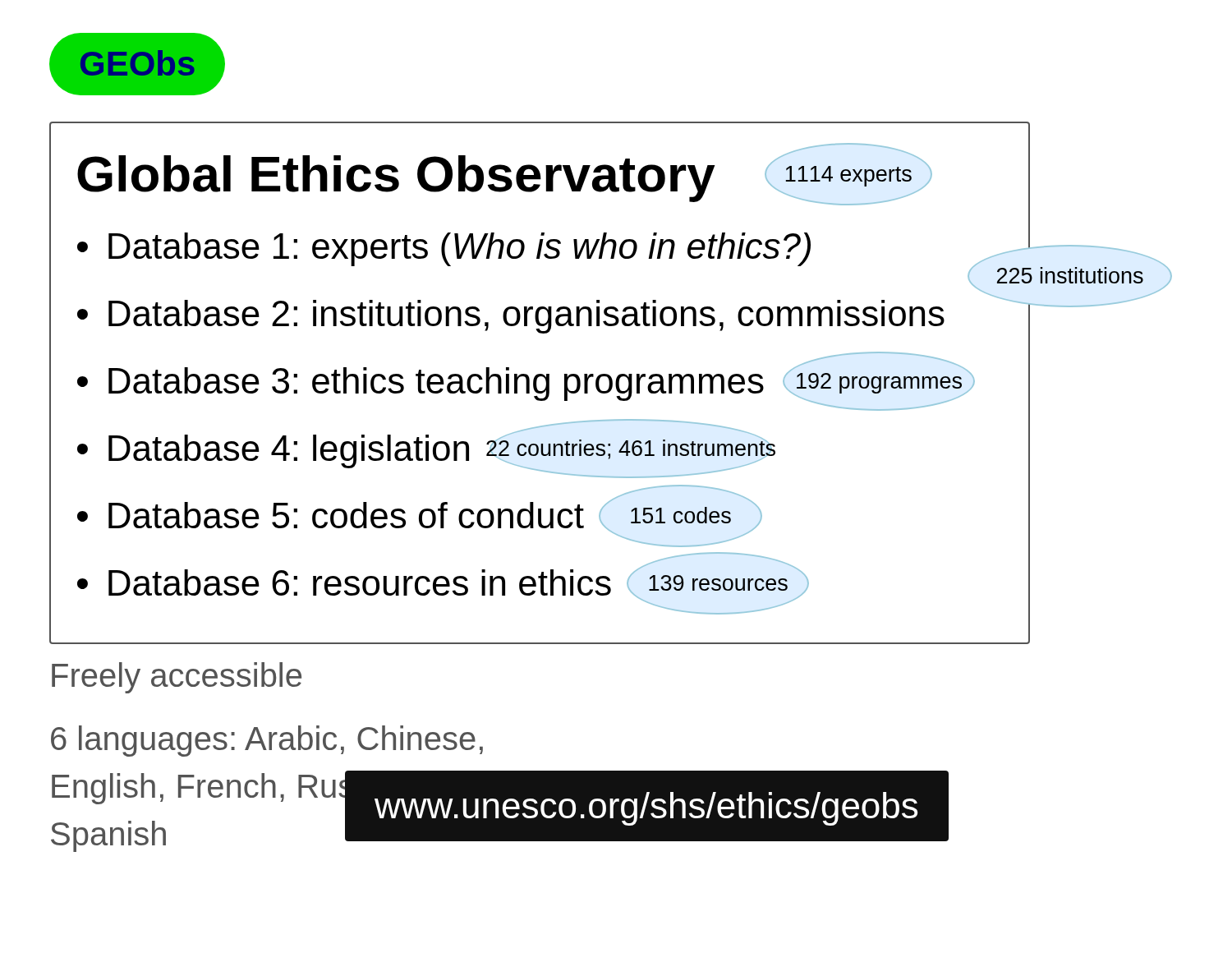Locate the title that reads "Global Ethics Observatory"
The width and height of the screenshot is (1232, 953).
click(x=395, y=174)
